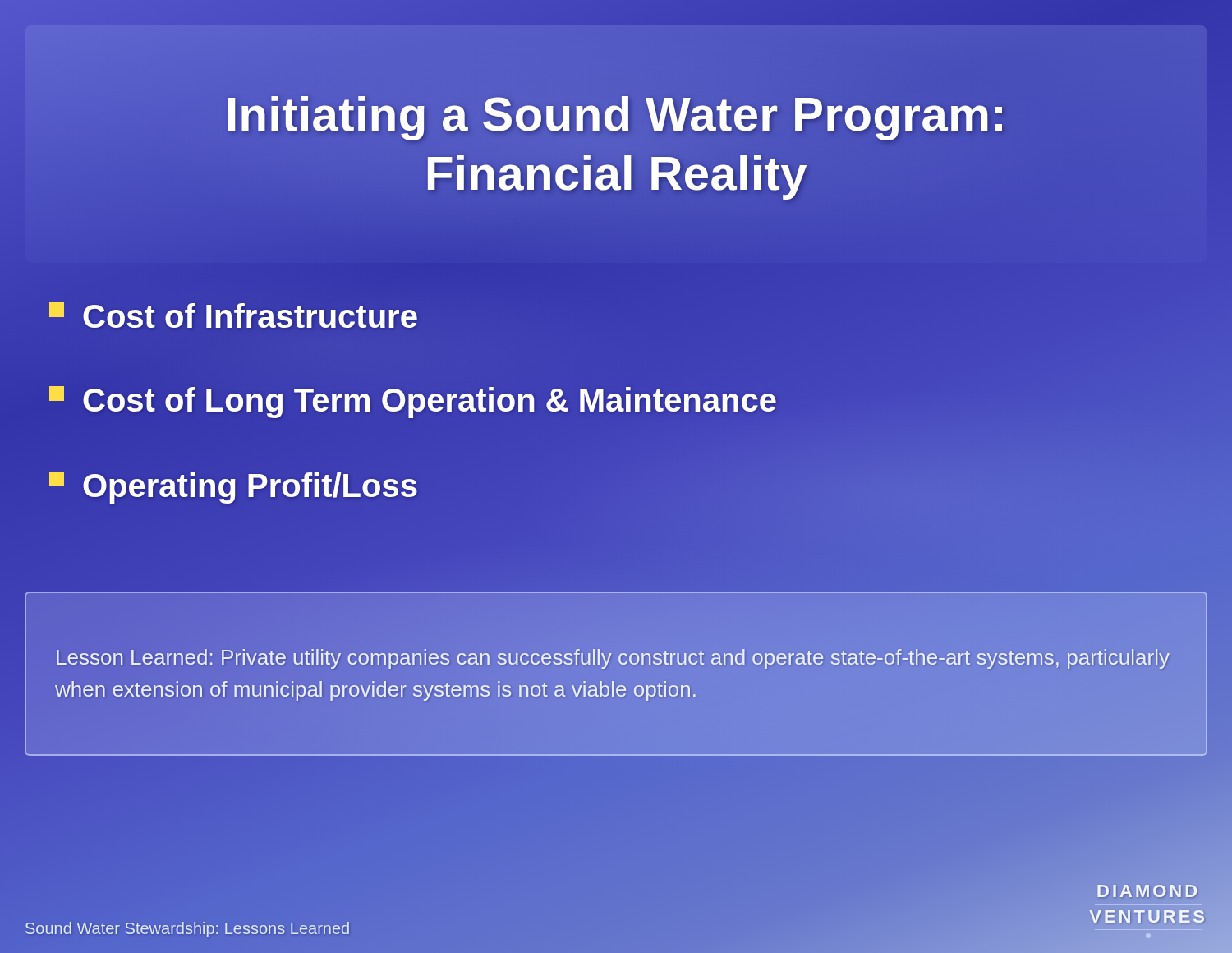
Task: Find the text block that reads "Lesson Learned: Private utility companies can successfully construct"
Action: click(616, 674)
